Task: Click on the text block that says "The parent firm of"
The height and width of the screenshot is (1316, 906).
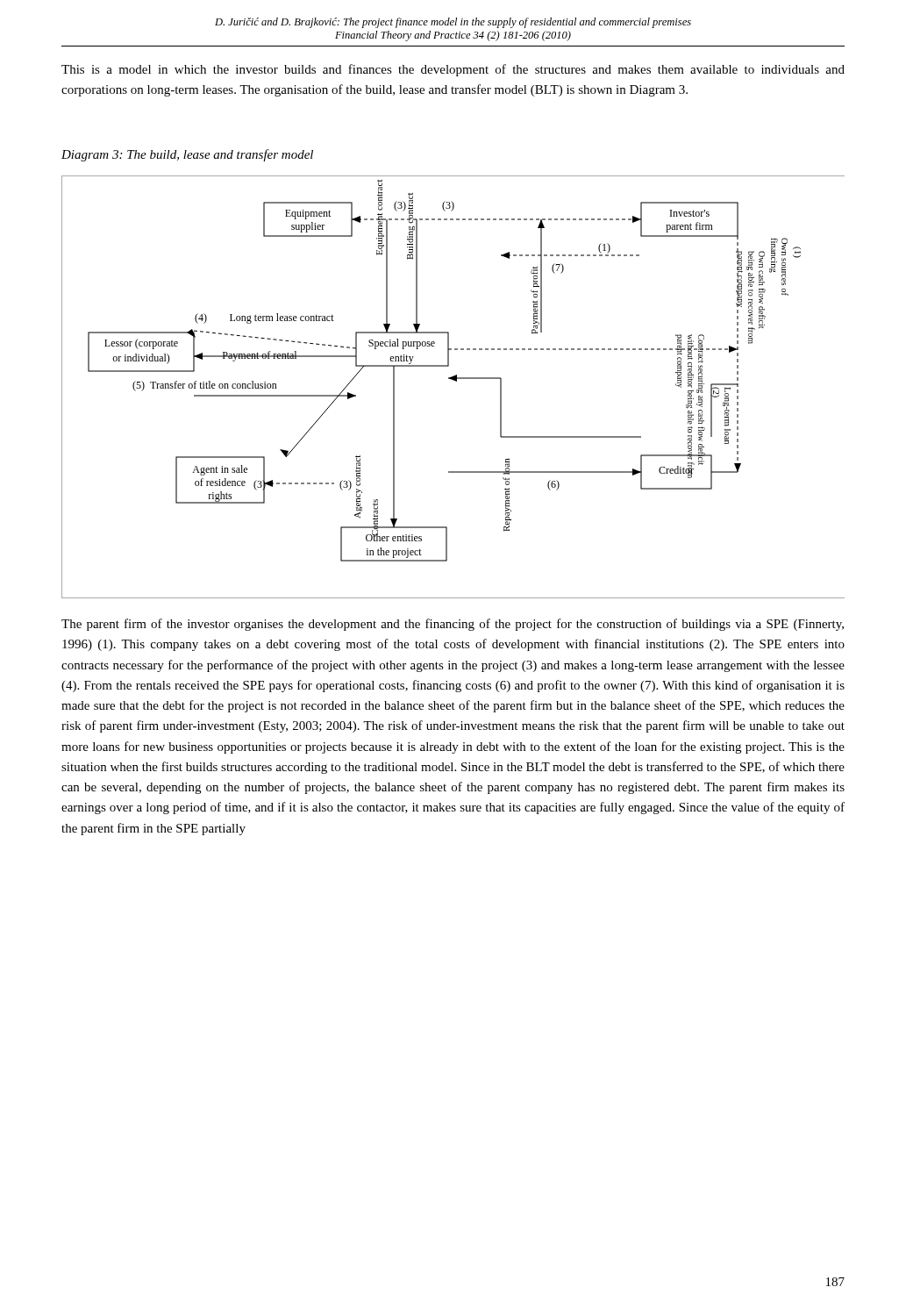Action: (453, 726)
